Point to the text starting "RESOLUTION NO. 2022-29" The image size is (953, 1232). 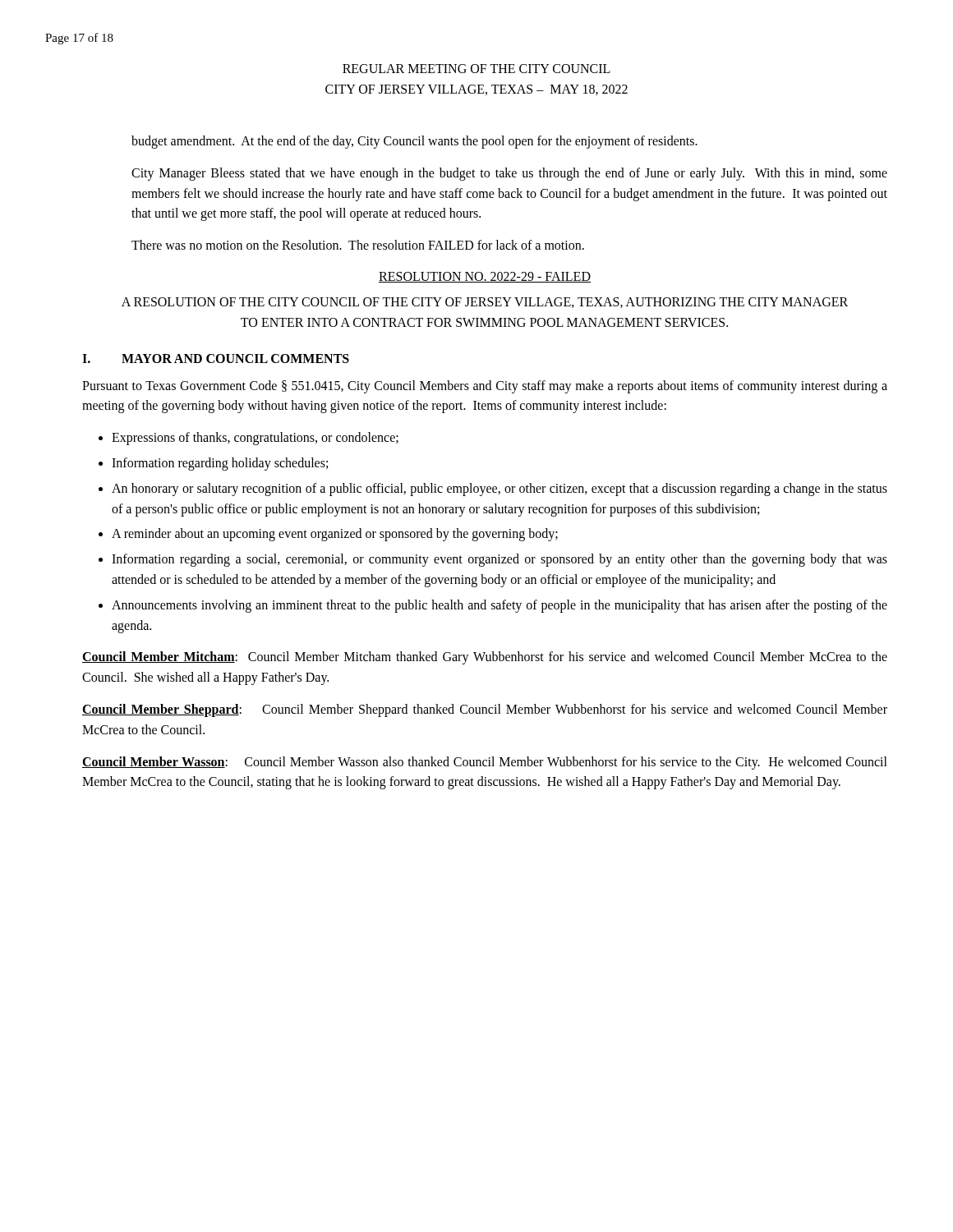485,276
